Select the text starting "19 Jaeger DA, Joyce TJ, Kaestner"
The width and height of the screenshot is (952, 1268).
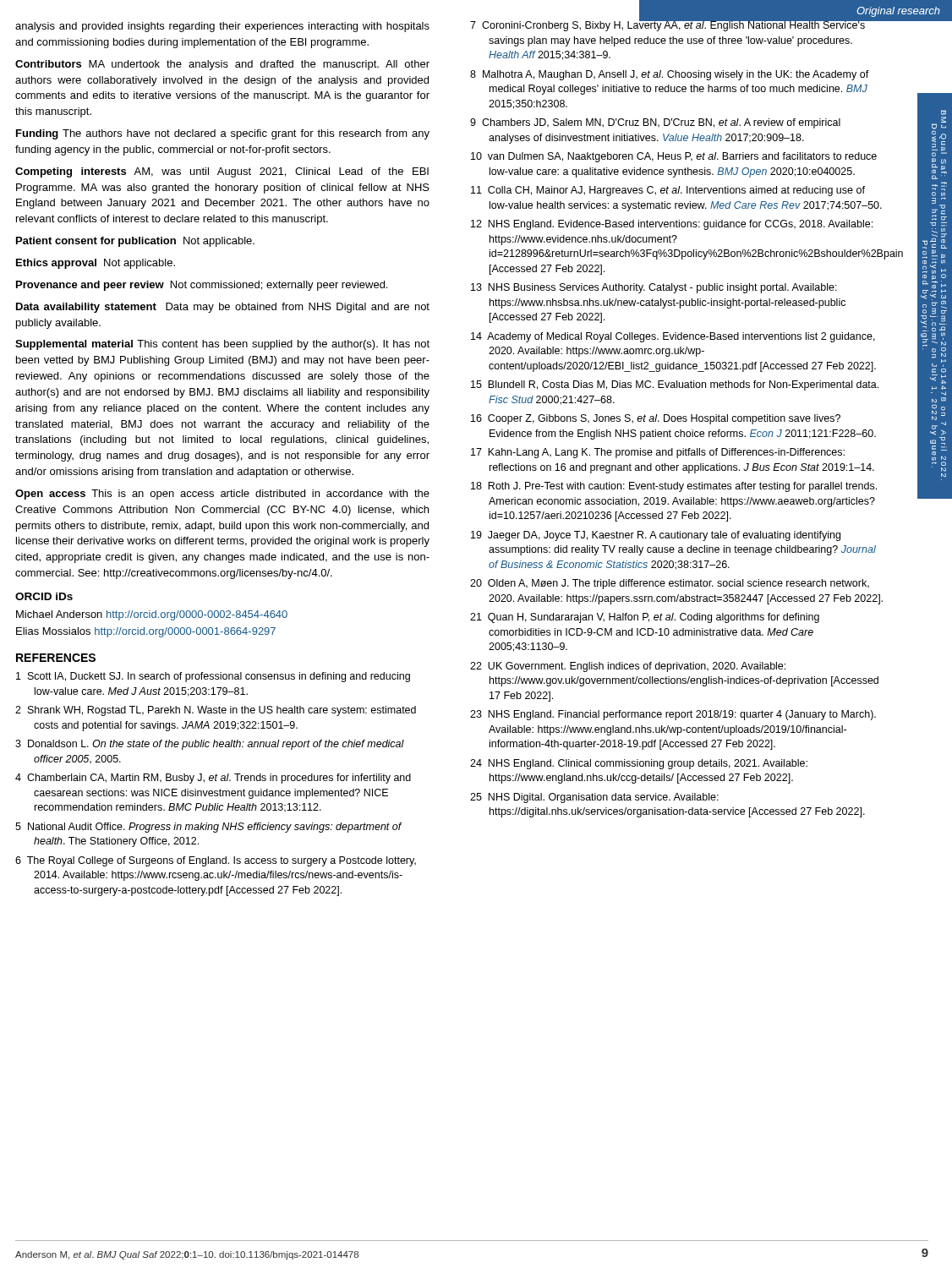(673, 549)
